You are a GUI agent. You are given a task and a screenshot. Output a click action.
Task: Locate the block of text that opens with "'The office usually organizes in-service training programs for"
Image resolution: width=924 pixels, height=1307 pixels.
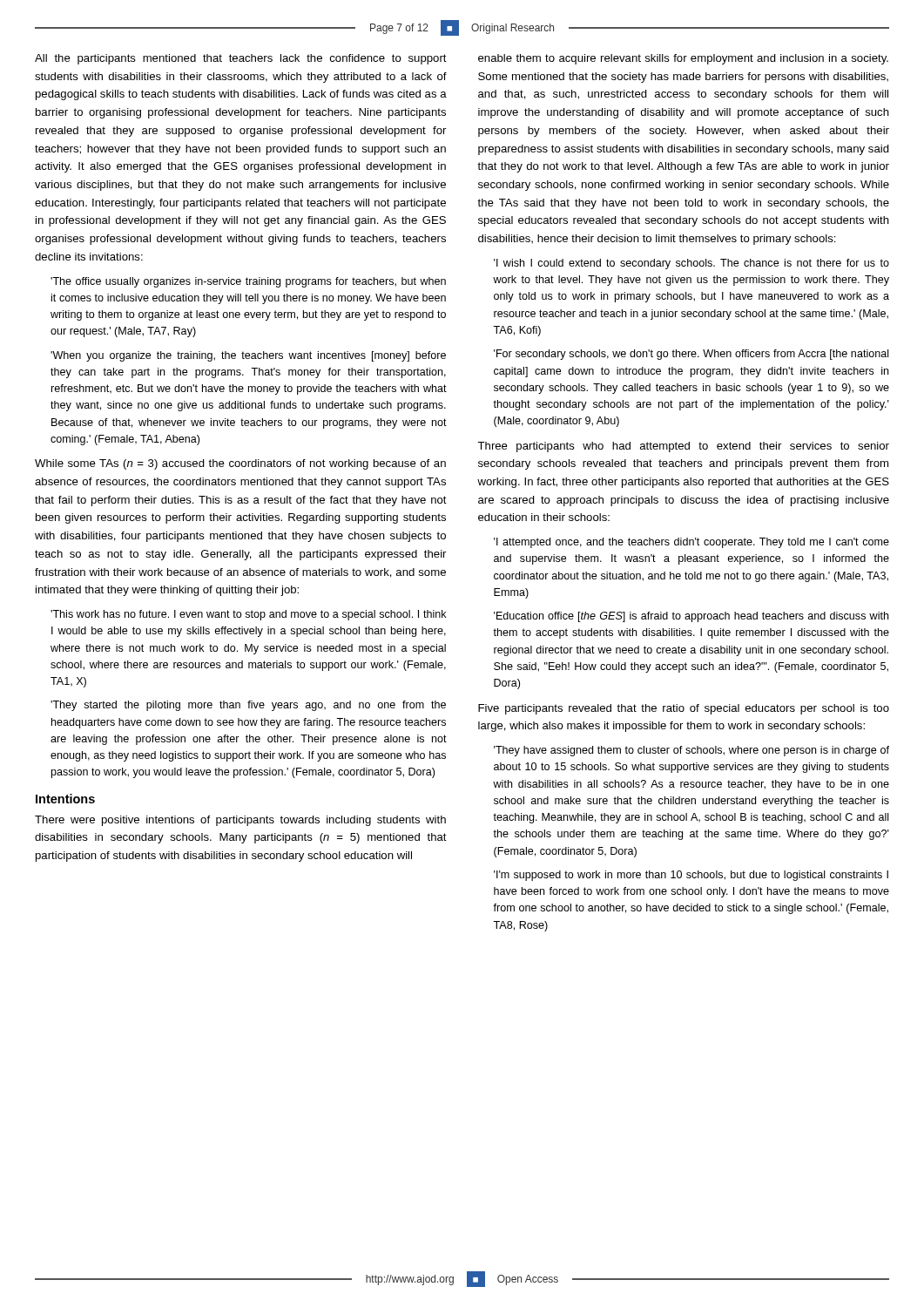(x=248, y=306)
